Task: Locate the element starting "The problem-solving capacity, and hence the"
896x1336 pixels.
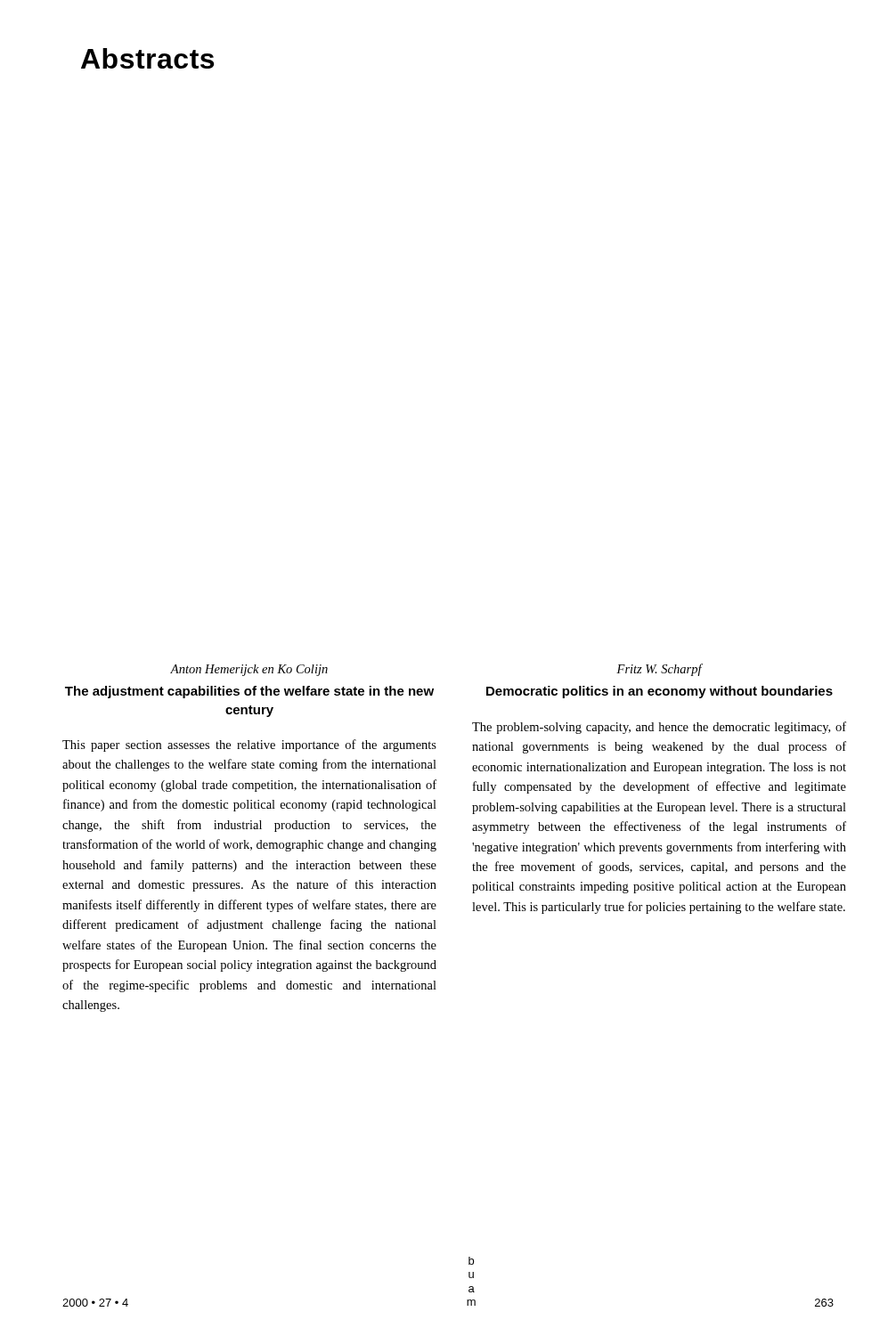Action: [x=659, y=817]
